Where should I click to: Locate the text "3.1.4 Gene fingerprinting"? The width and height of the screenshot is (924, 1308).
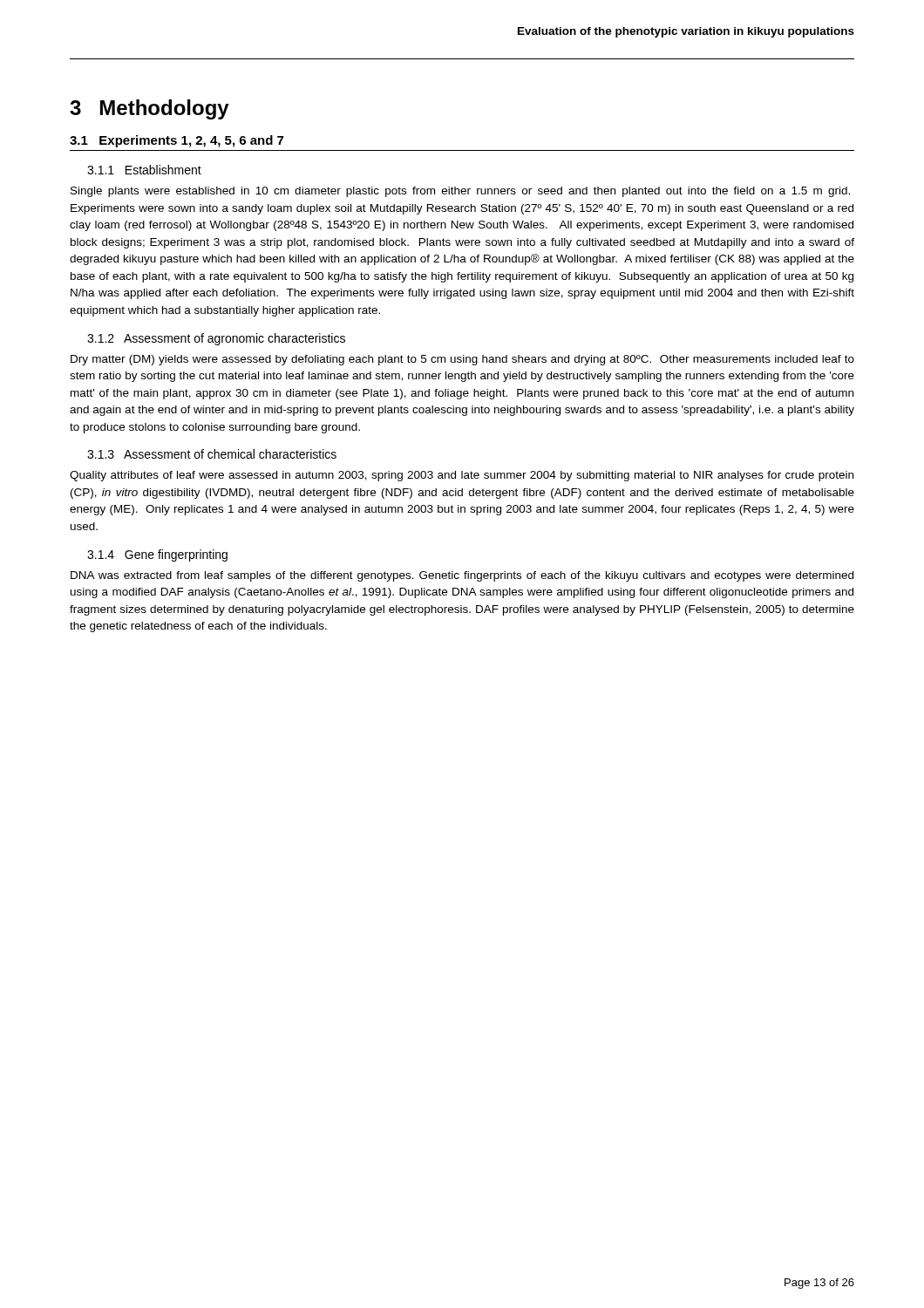click(x=158, y=554)
